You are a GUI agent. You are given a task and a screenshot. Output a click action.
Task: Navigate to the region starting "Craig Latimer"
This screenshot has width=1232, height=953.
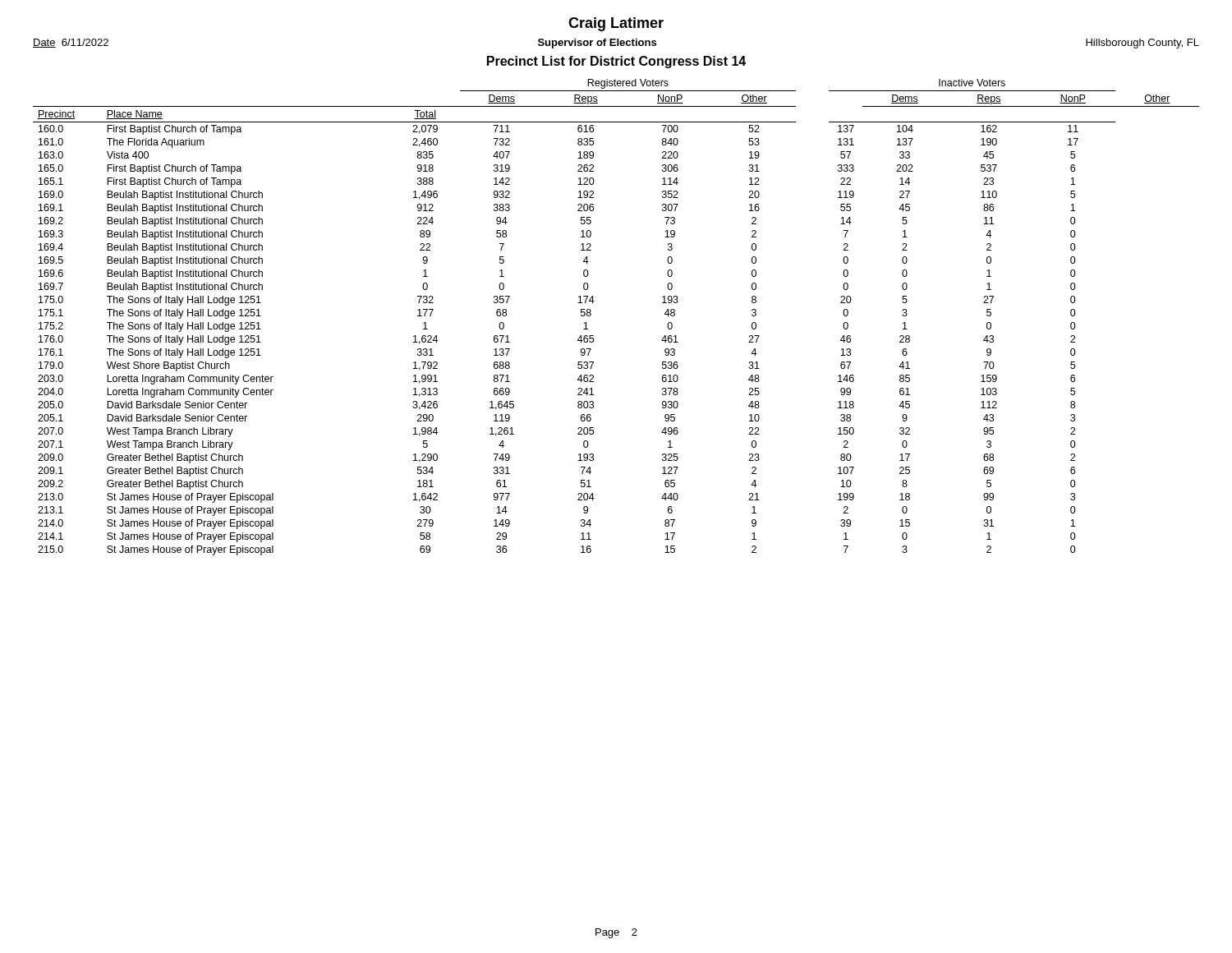coord(616,23)
